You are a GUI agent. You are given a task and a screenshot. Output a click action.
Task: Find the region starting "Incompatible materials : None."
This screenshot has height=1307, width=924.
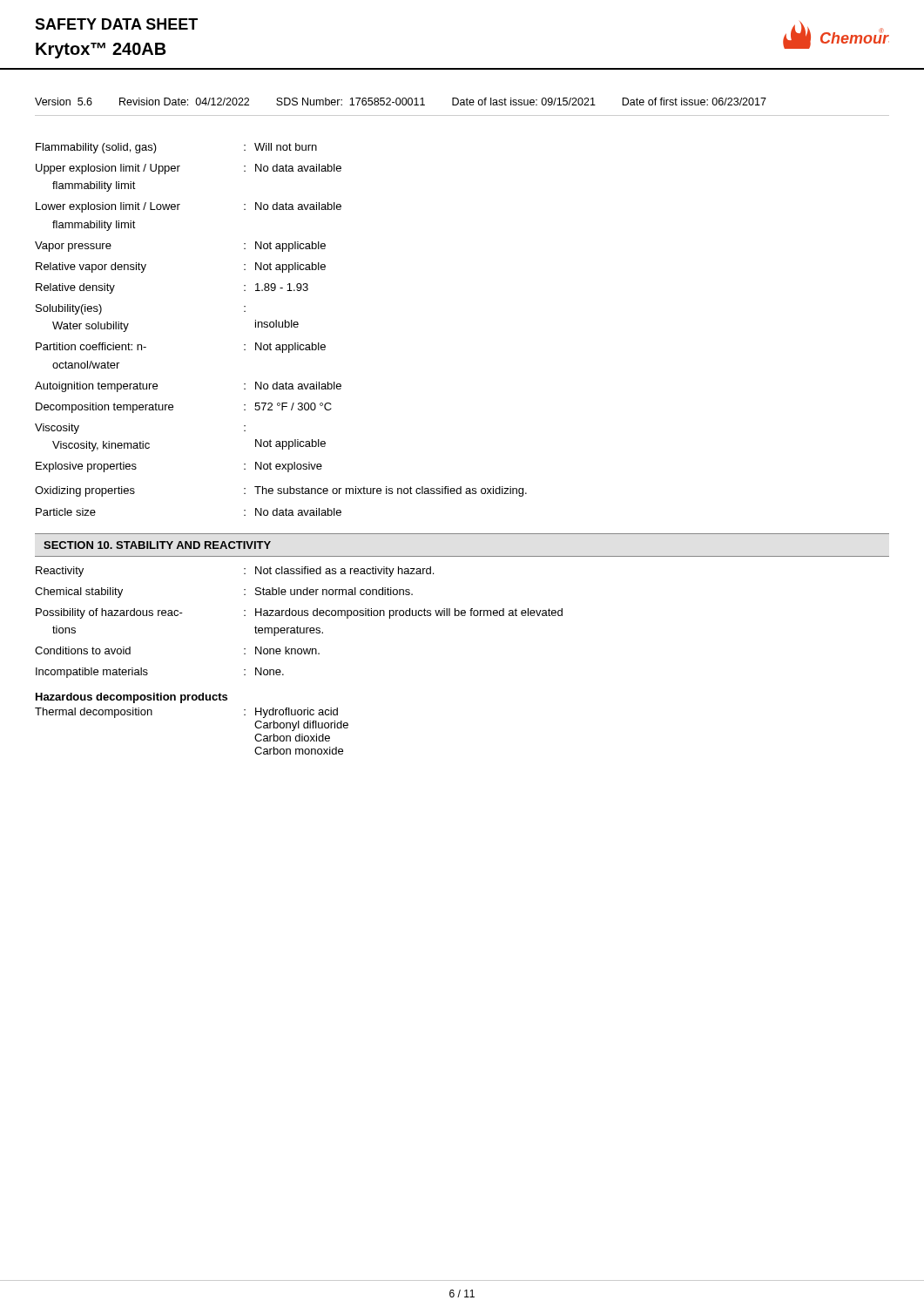coord(91,672)
